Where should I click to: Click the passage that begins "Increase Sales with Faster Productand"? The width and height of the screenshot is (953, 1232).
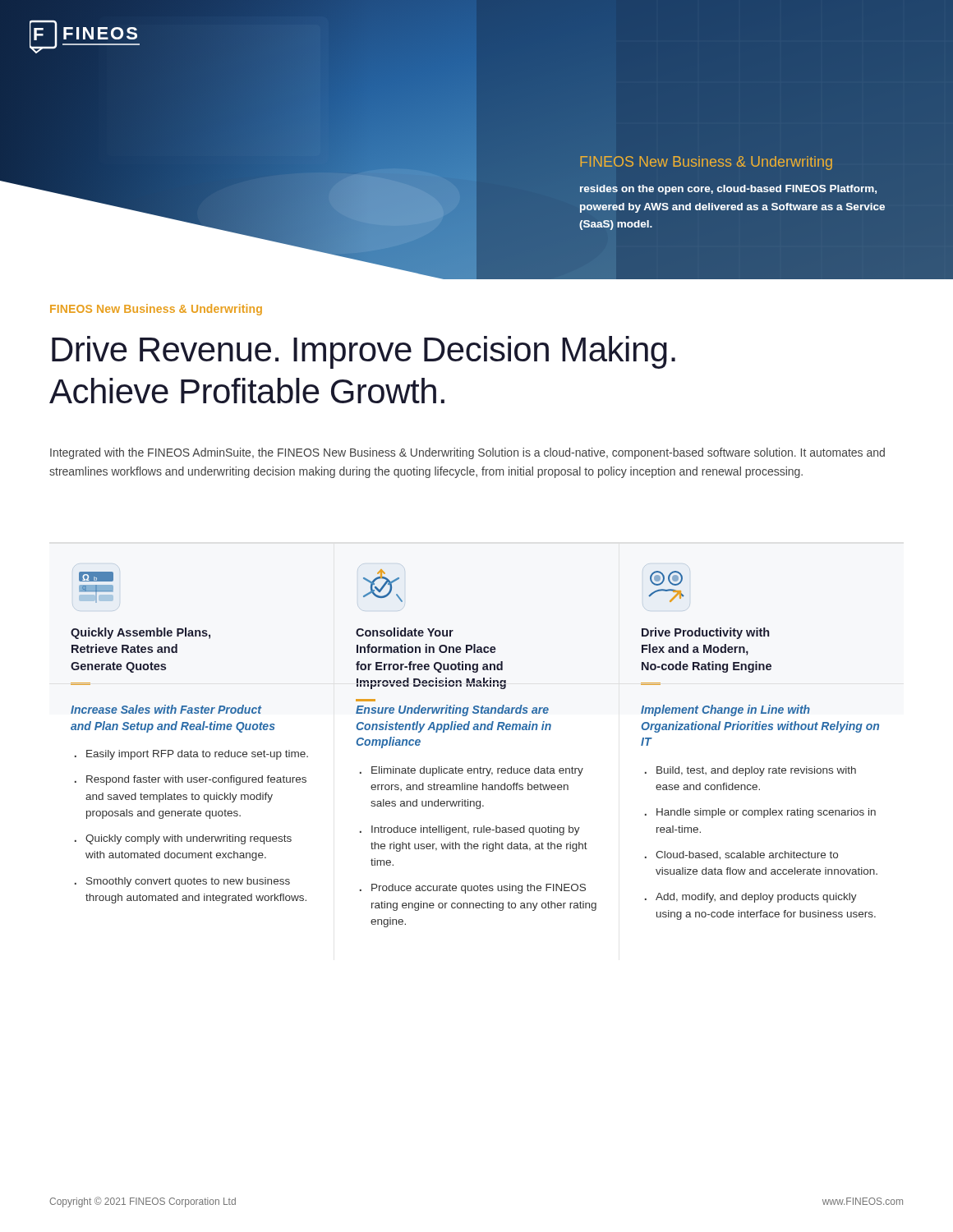(173, 718)
